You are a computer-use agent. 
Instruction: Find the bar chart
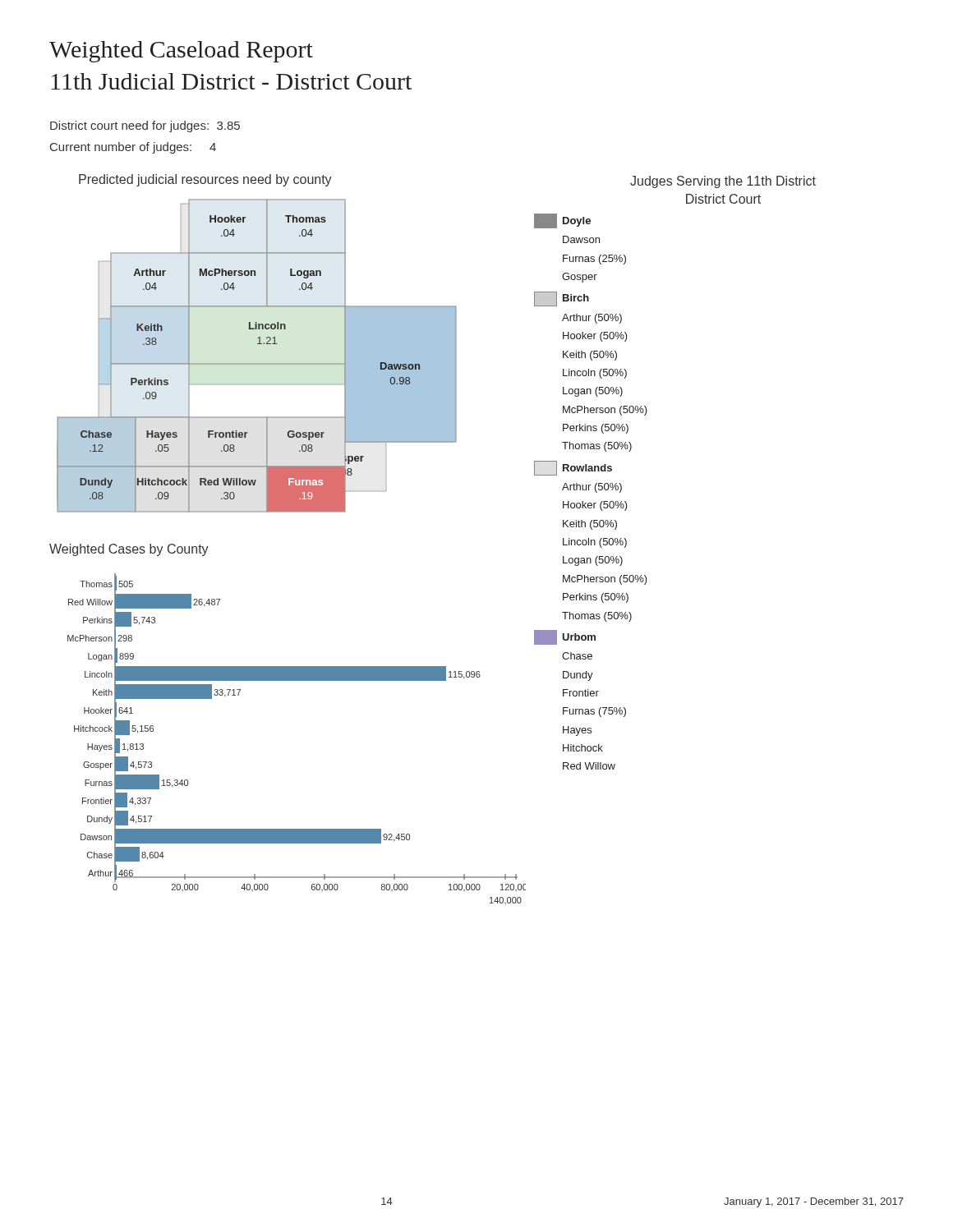[x=279, y=742]
